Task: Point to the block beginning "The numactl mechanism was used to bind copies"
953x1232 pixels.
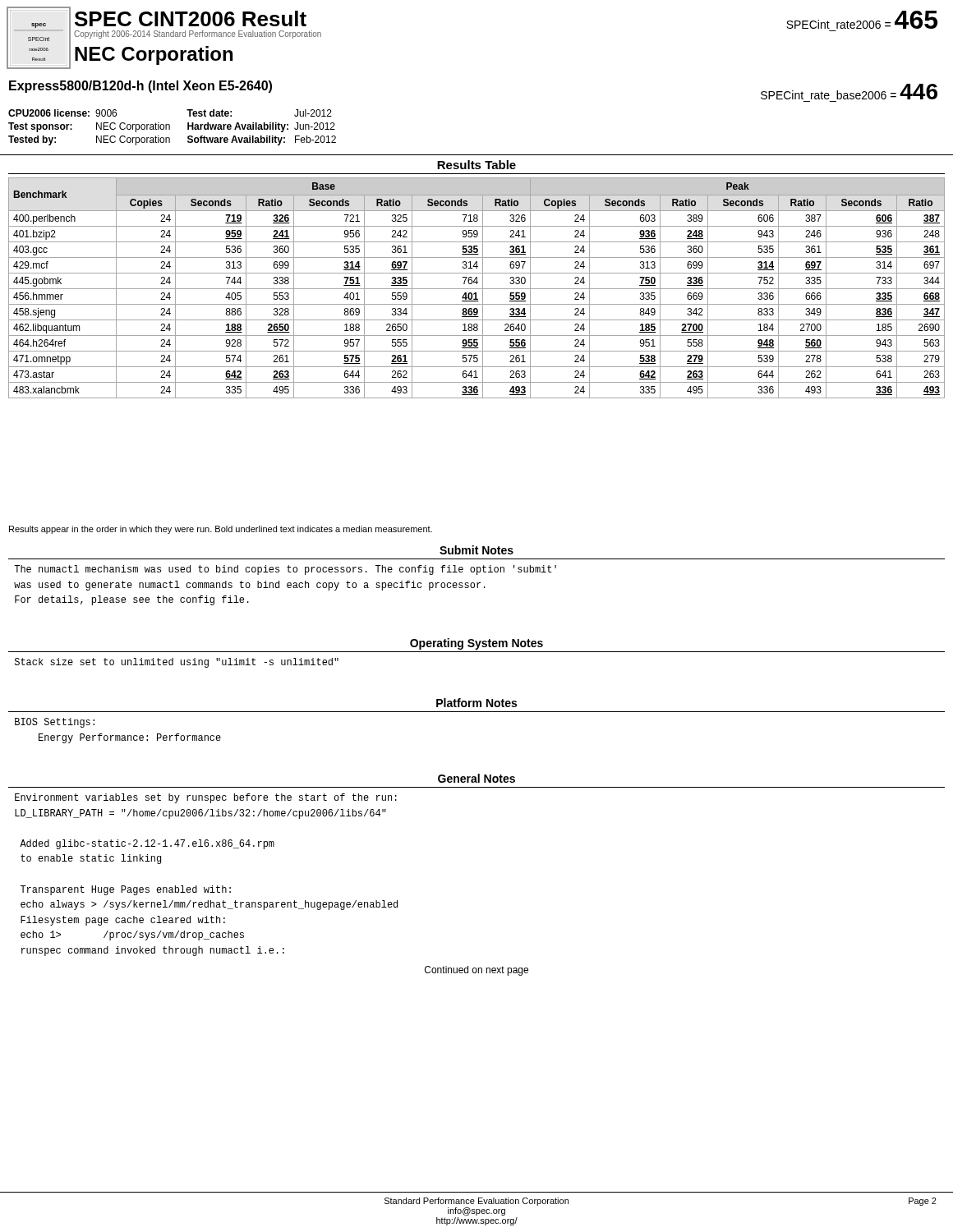Action: click(x=283, y=585)
